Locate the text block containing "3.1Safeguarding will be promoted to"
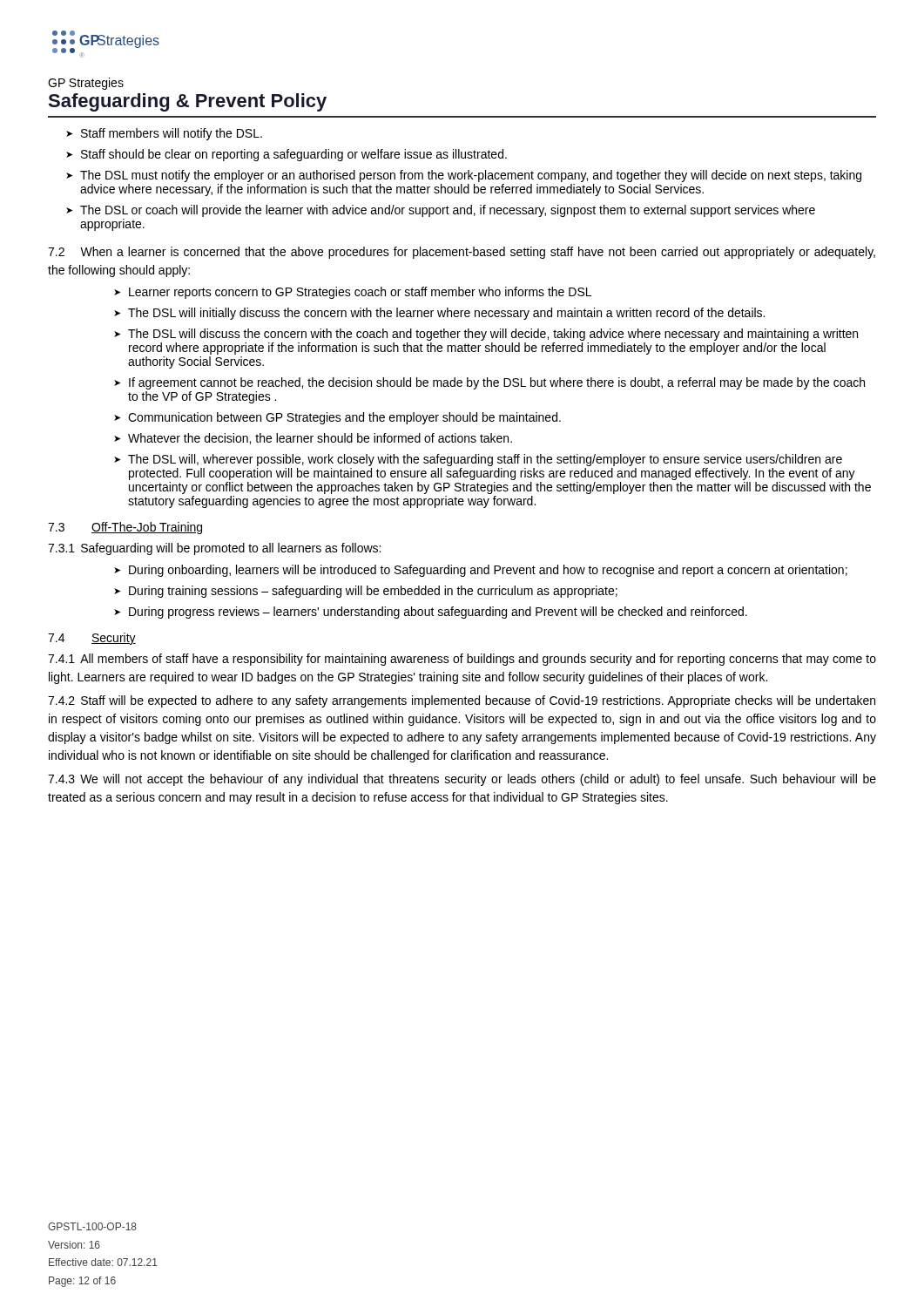Image resolution: width=924 pixels, height=1307 pixels. pyautogui.click(x=215, y=548)
